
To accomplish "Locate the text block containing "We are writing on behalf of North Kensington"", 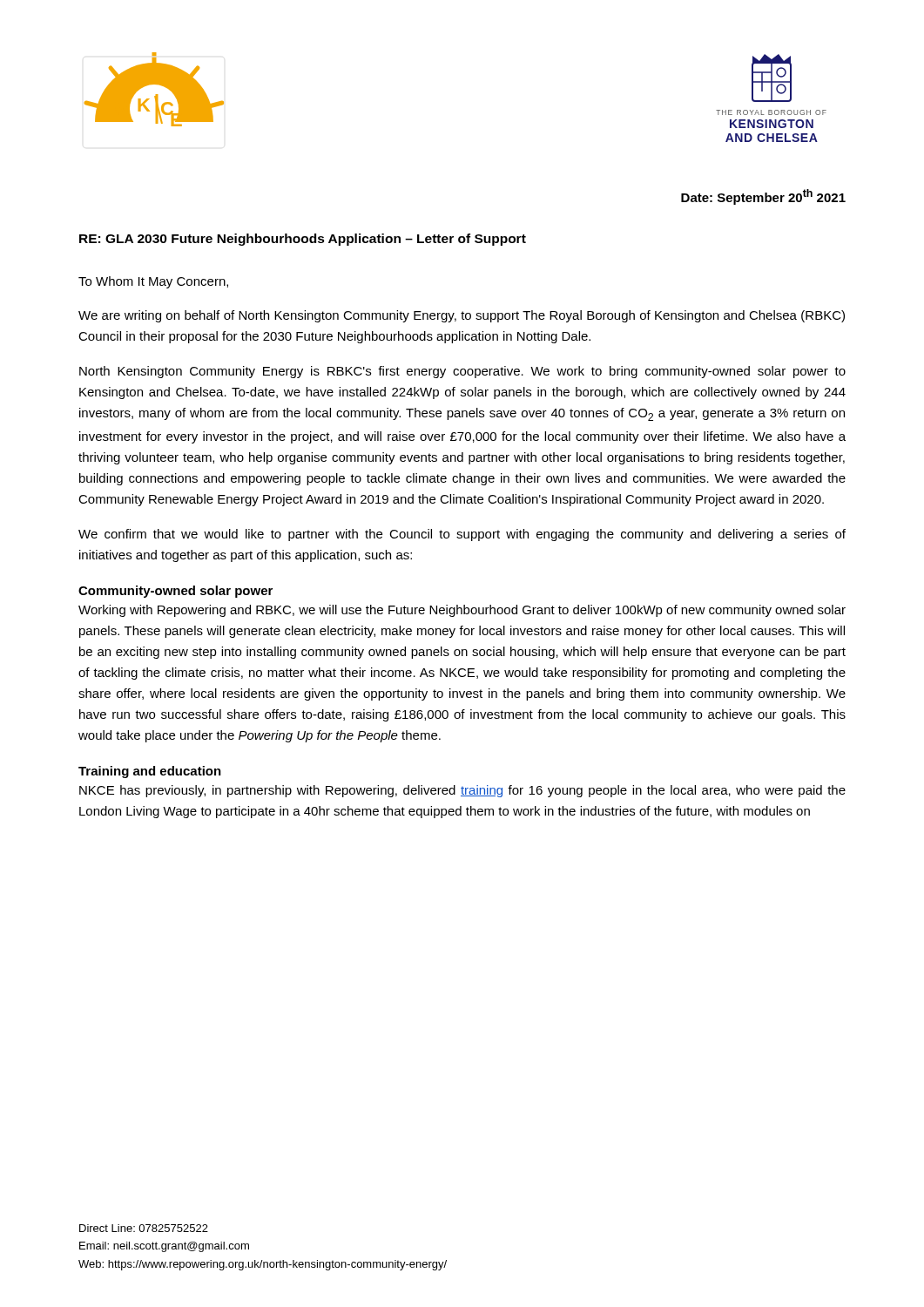I will pos(462,326).
